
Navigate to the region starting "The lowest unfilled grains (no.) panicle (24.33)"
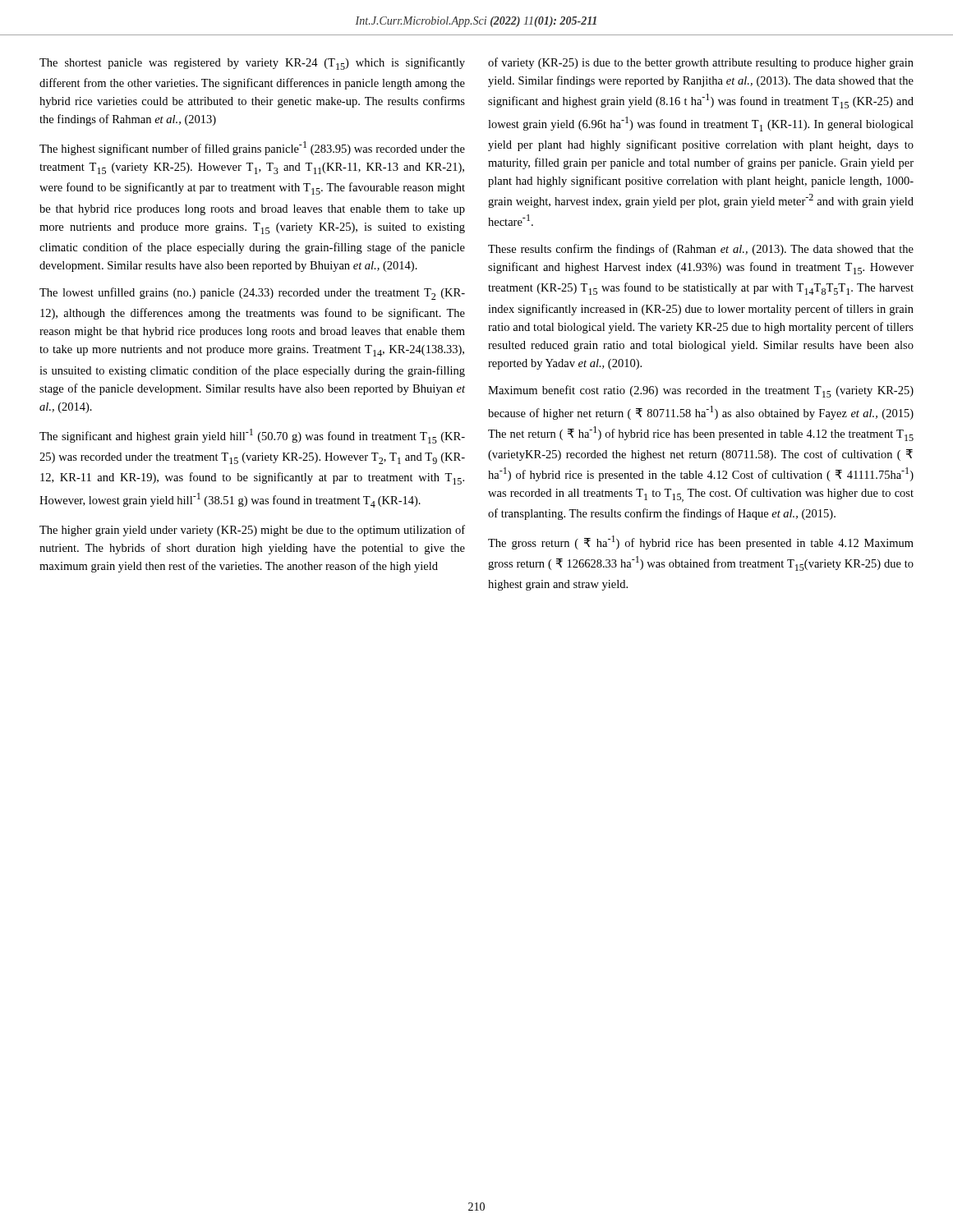[252, 349]
